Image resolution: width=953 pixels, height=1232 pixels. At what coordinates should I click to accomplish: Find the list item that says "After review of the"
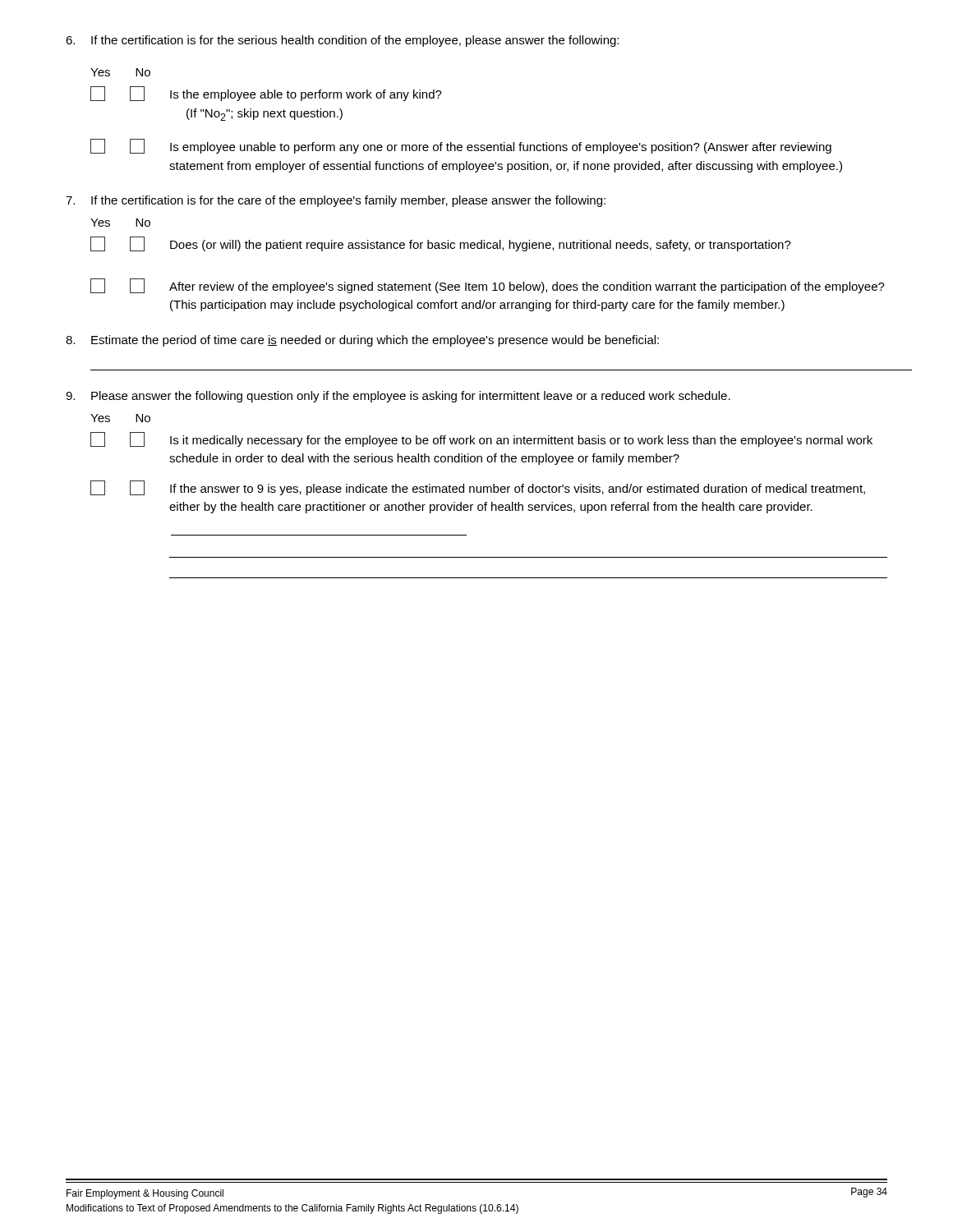pos(489,296)
